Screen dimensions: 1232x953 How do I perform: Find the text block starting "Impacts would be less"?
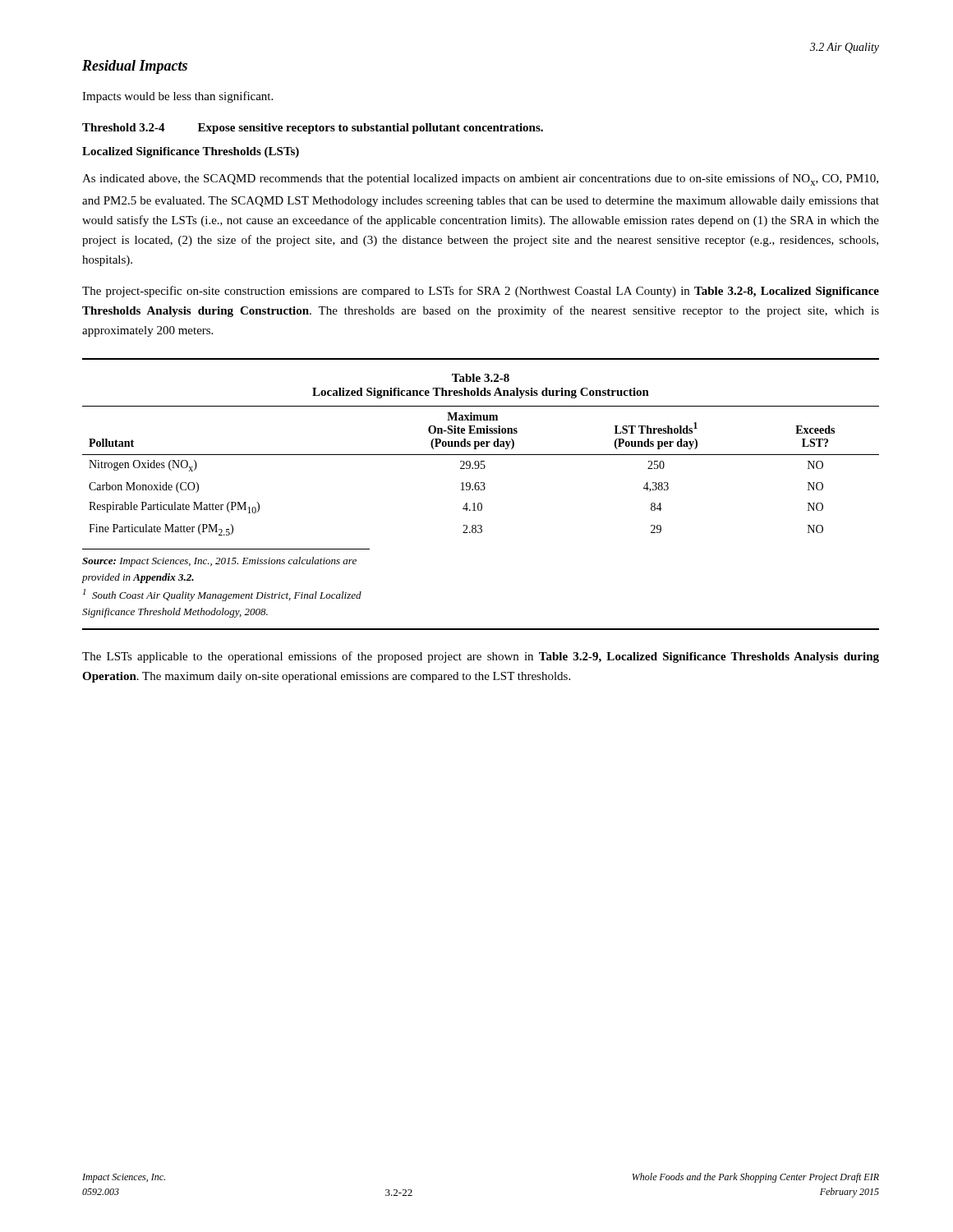click(178, 96)
